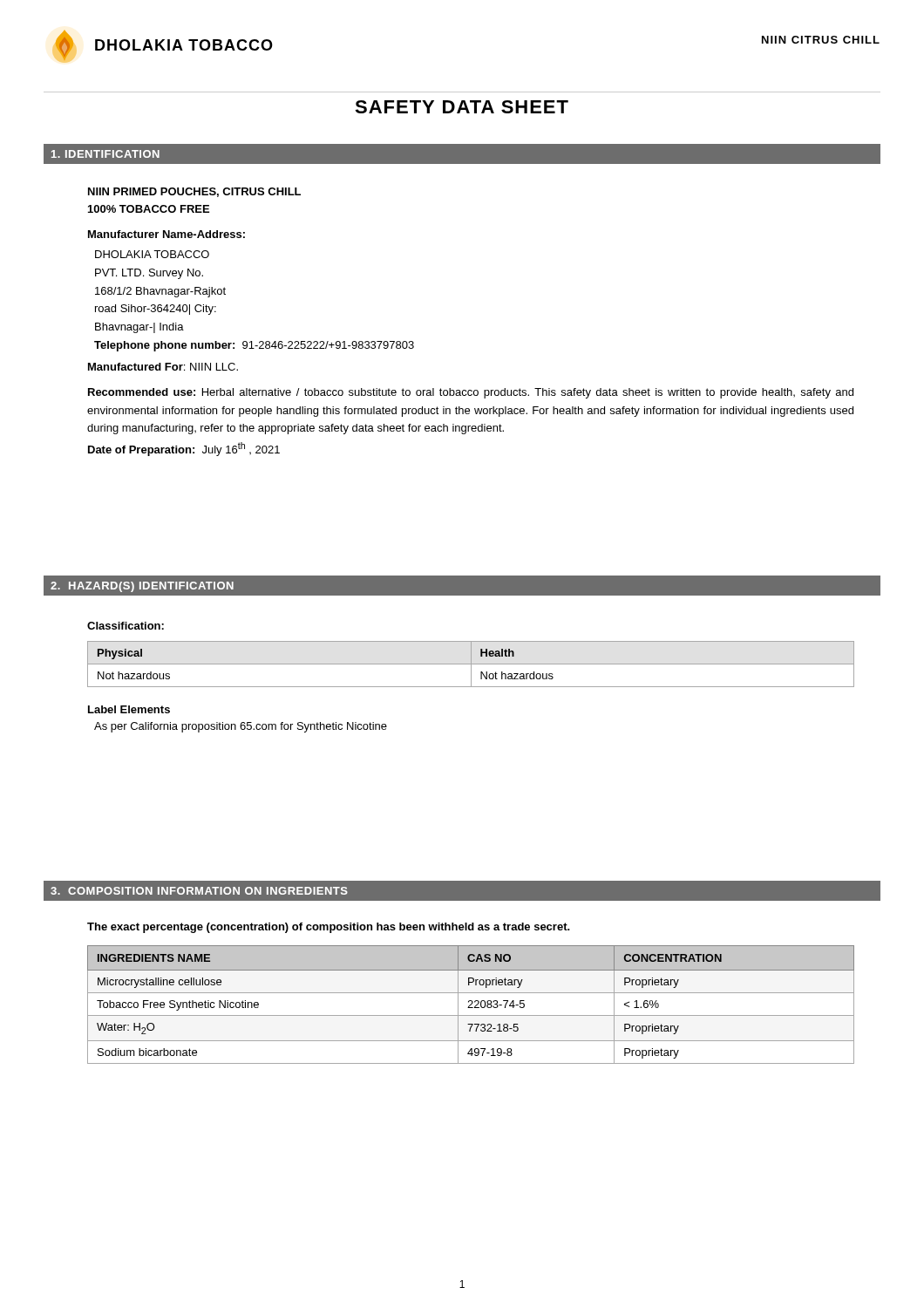Select the title that says "SAFETY DATA SHEET"
This screenshot has width=924, height=1308.
(x=462, y=107)
